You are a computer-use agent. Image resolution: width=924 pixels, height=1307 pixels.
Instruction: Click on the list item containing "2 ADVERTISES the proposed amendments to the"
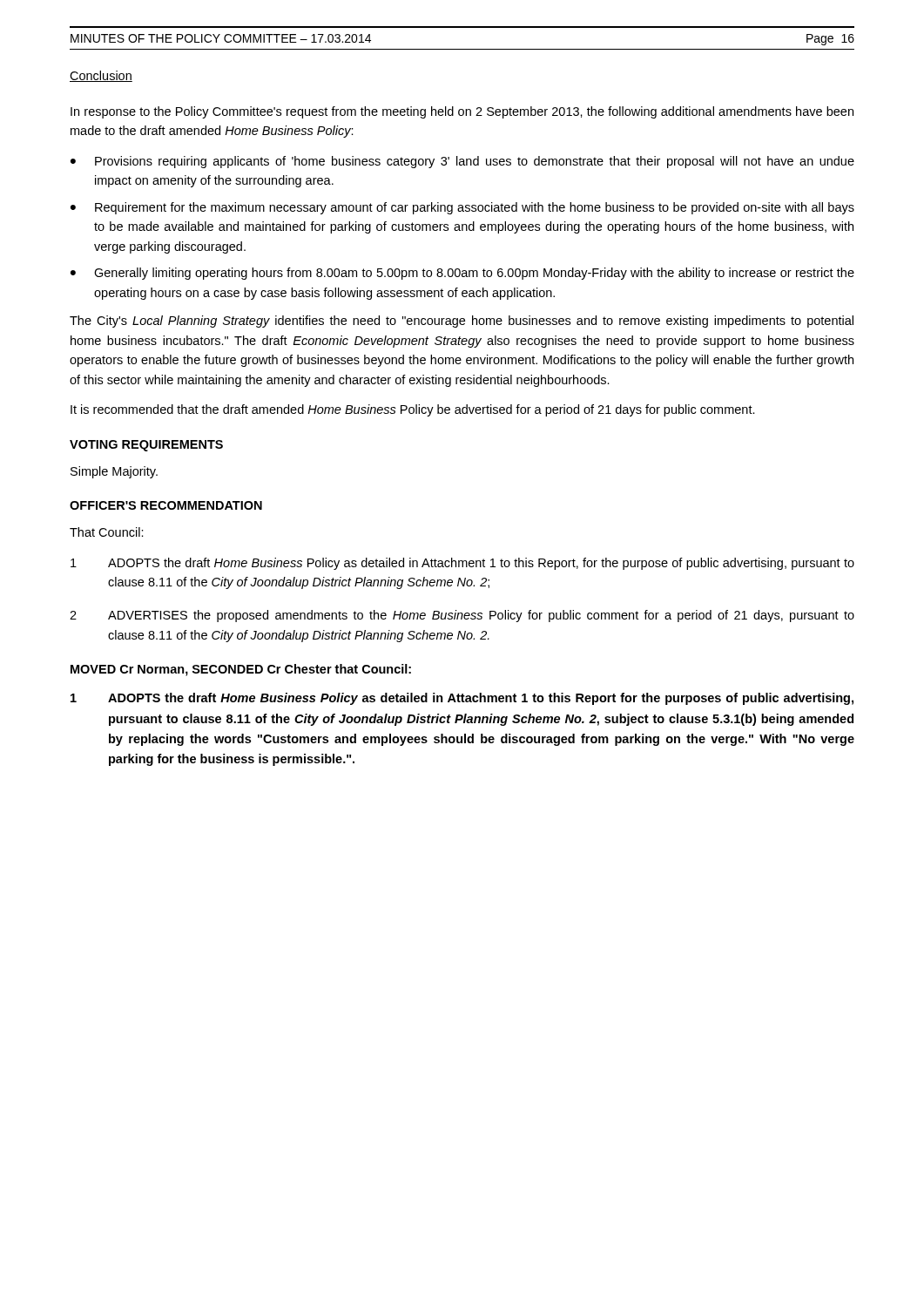pos(462,626)
